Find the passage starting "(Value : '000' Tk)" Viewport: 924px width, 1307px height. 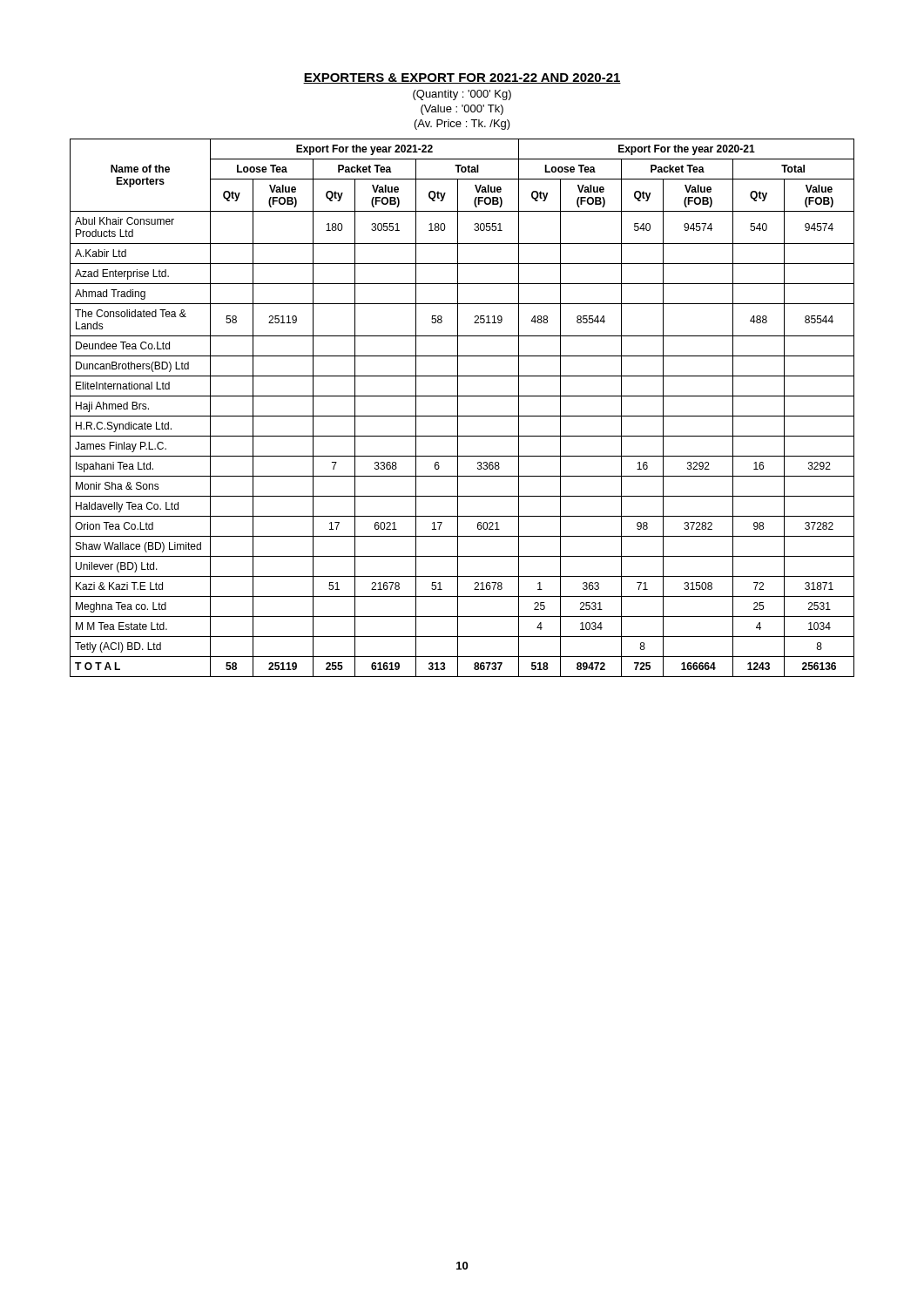pos(462,108)
